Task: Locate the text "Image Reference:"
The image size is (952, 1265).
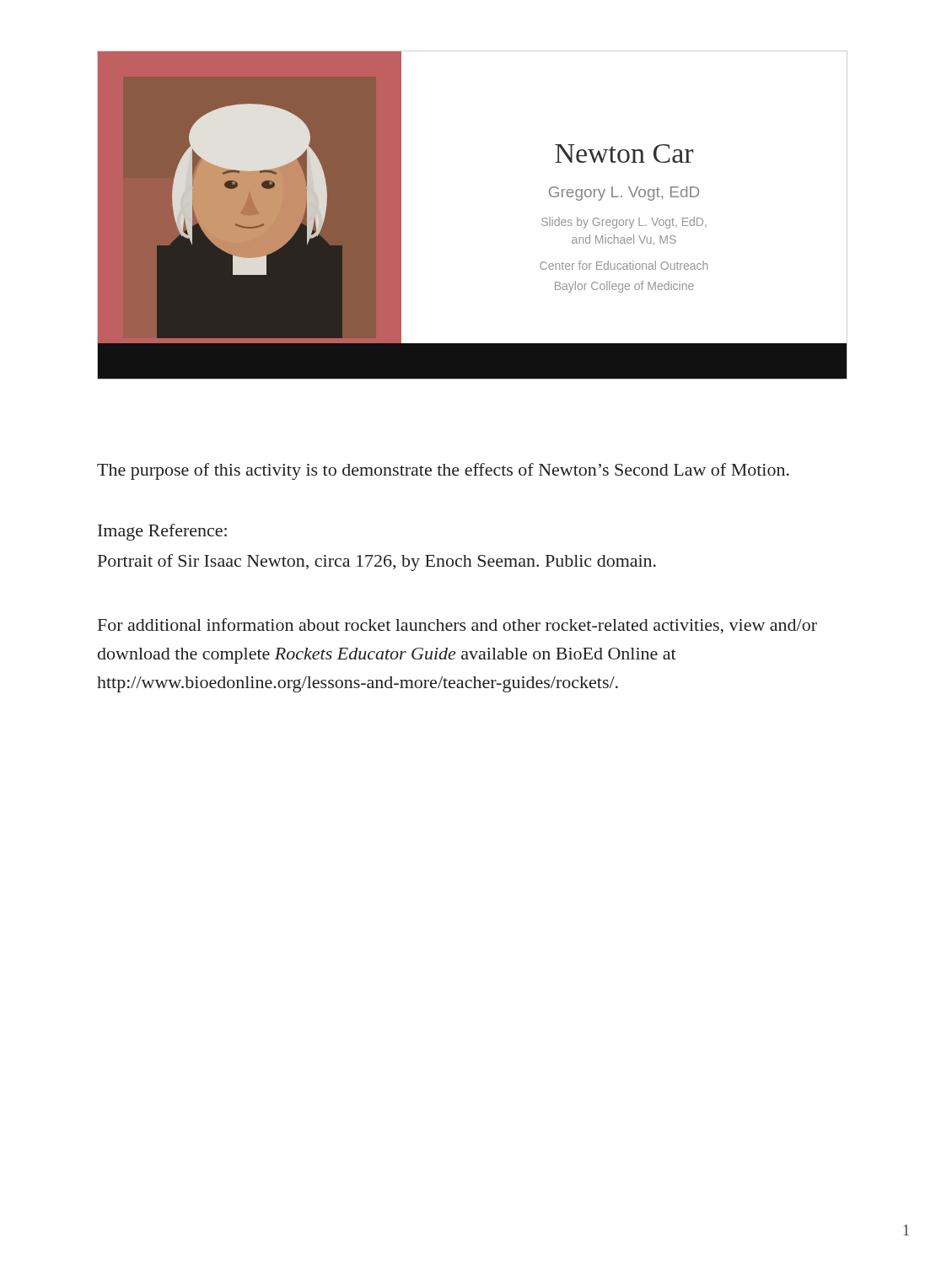Action: pyautogui.click(x=163, y=530)
